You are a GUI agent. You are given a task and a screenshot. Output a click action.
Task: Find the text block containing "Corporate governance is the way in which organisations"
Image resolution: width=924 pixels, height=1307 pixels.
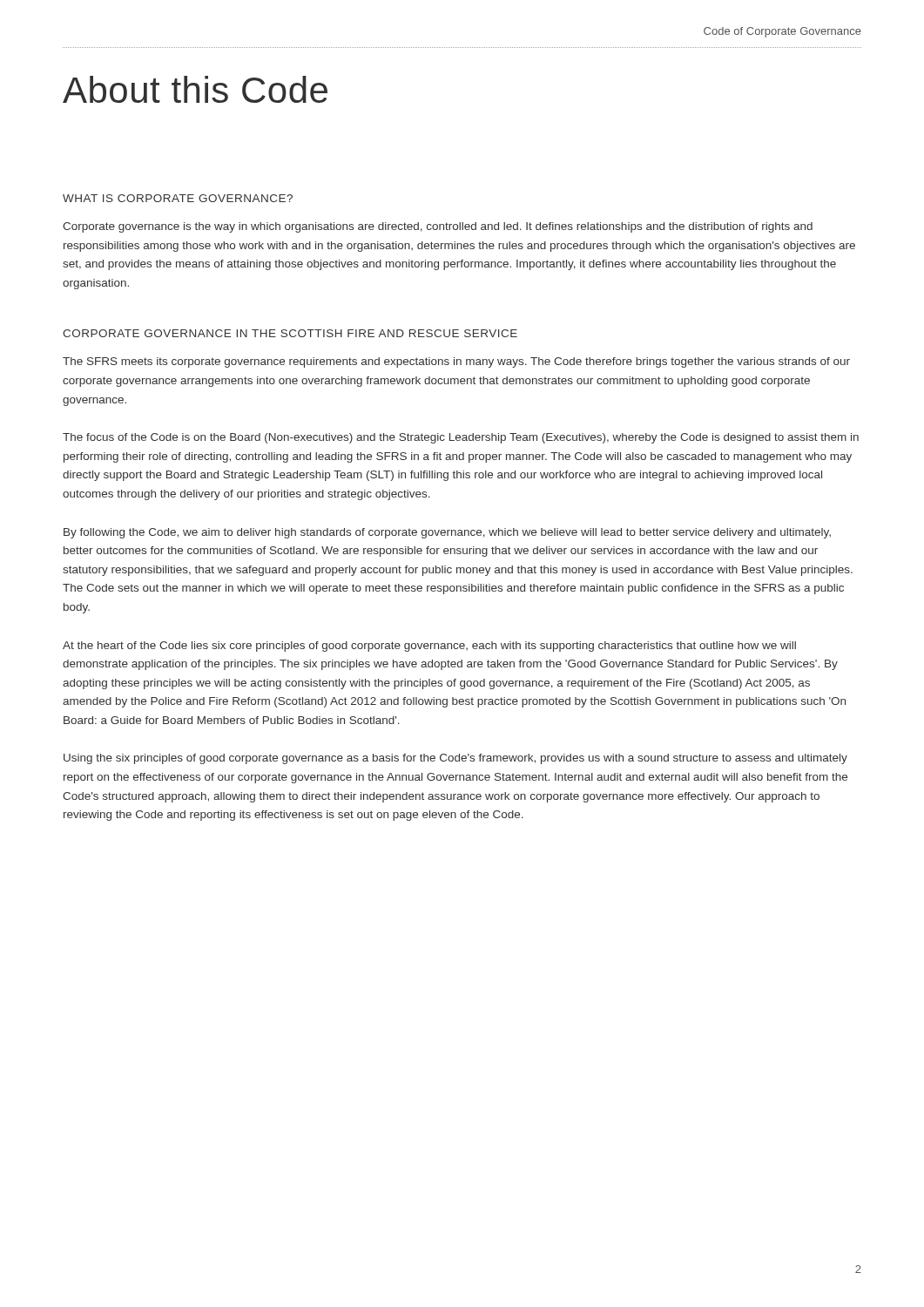pyautogui.click(x=459, y=254)
